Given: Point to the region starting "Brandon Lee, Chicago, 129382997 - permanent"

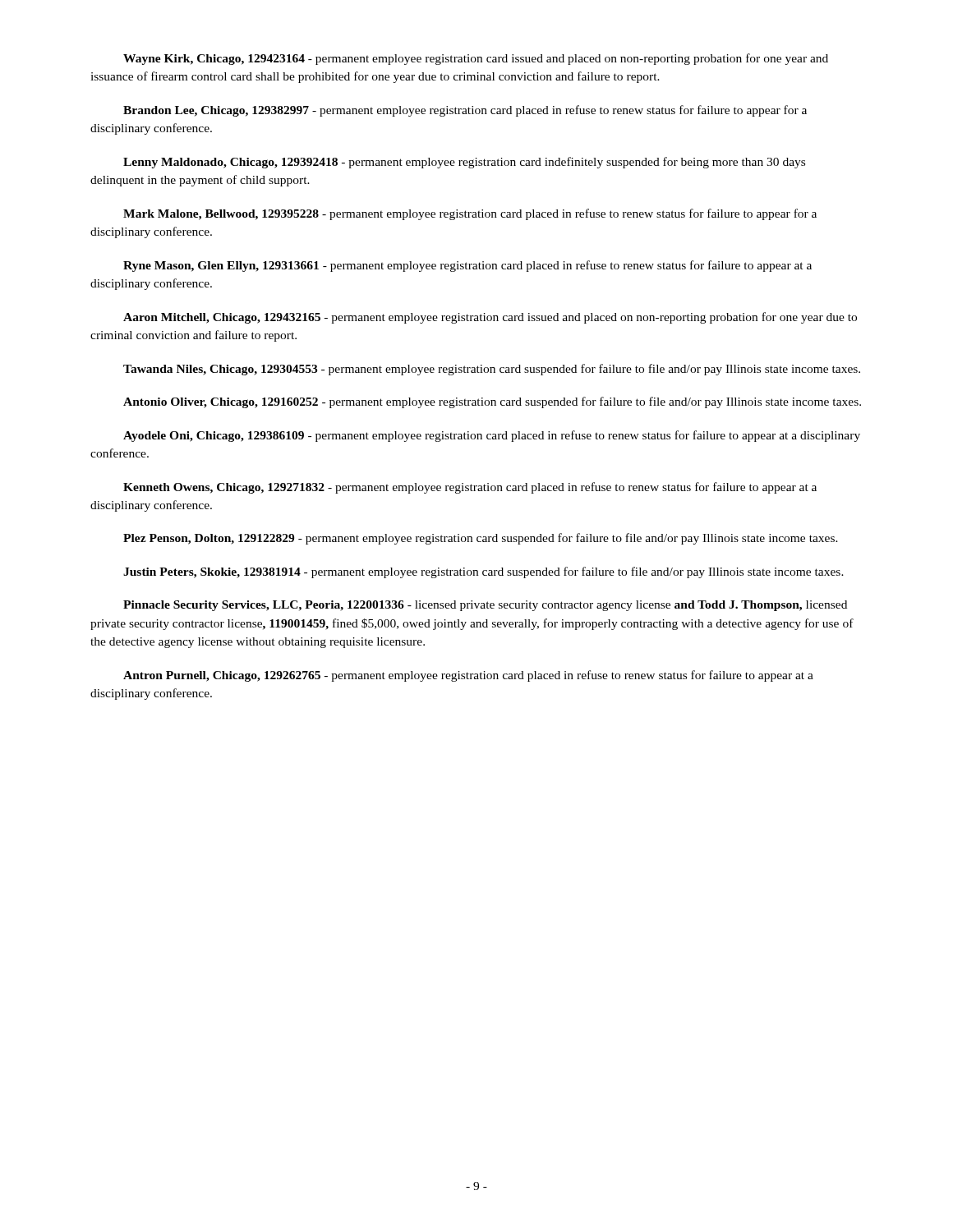Looking at the screenshot, I should tap(476, 119).
